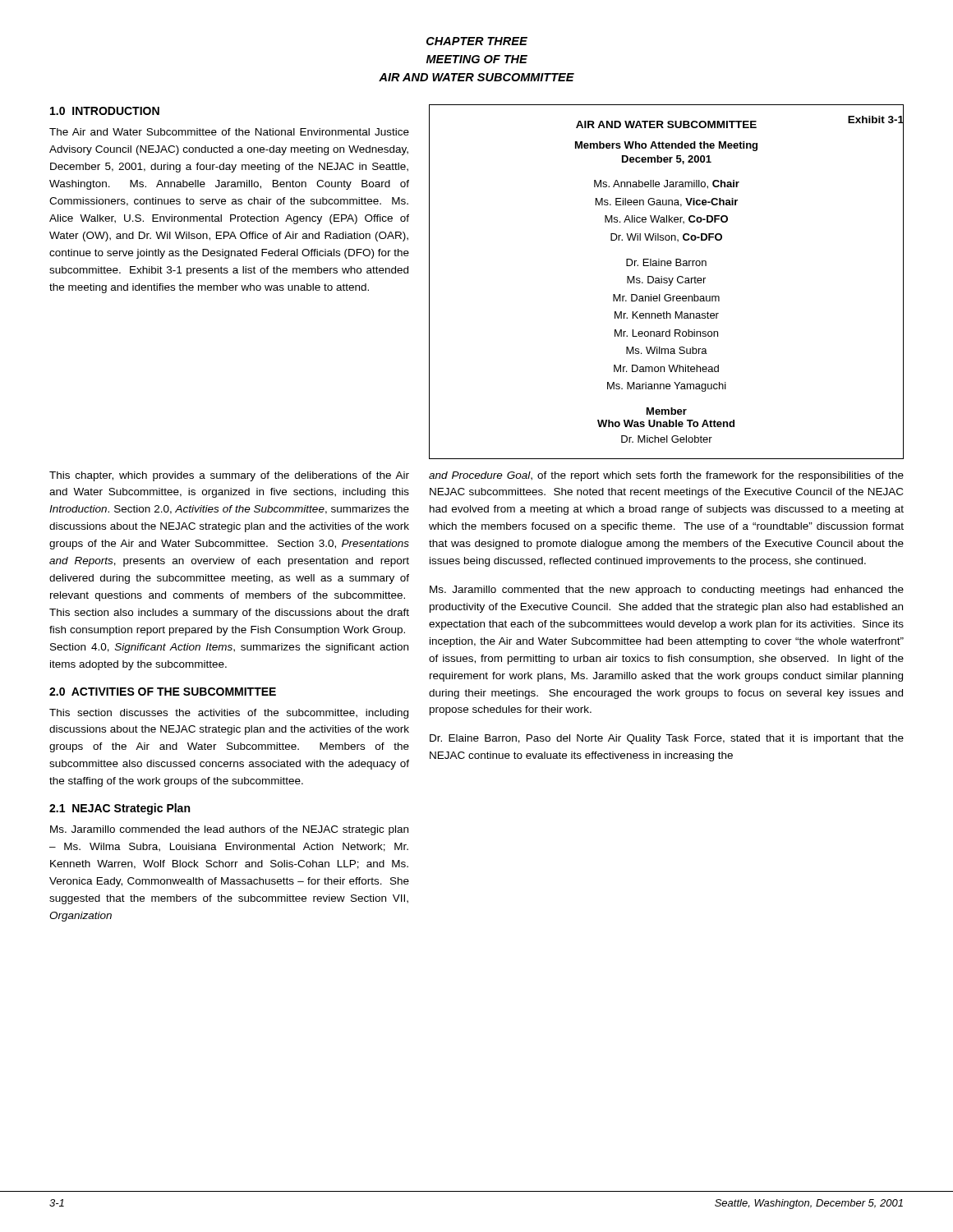Find the element starting "and Procedure Goal, of the report which"
This screenshot has width=953, height=1232.
click(666, 518)
